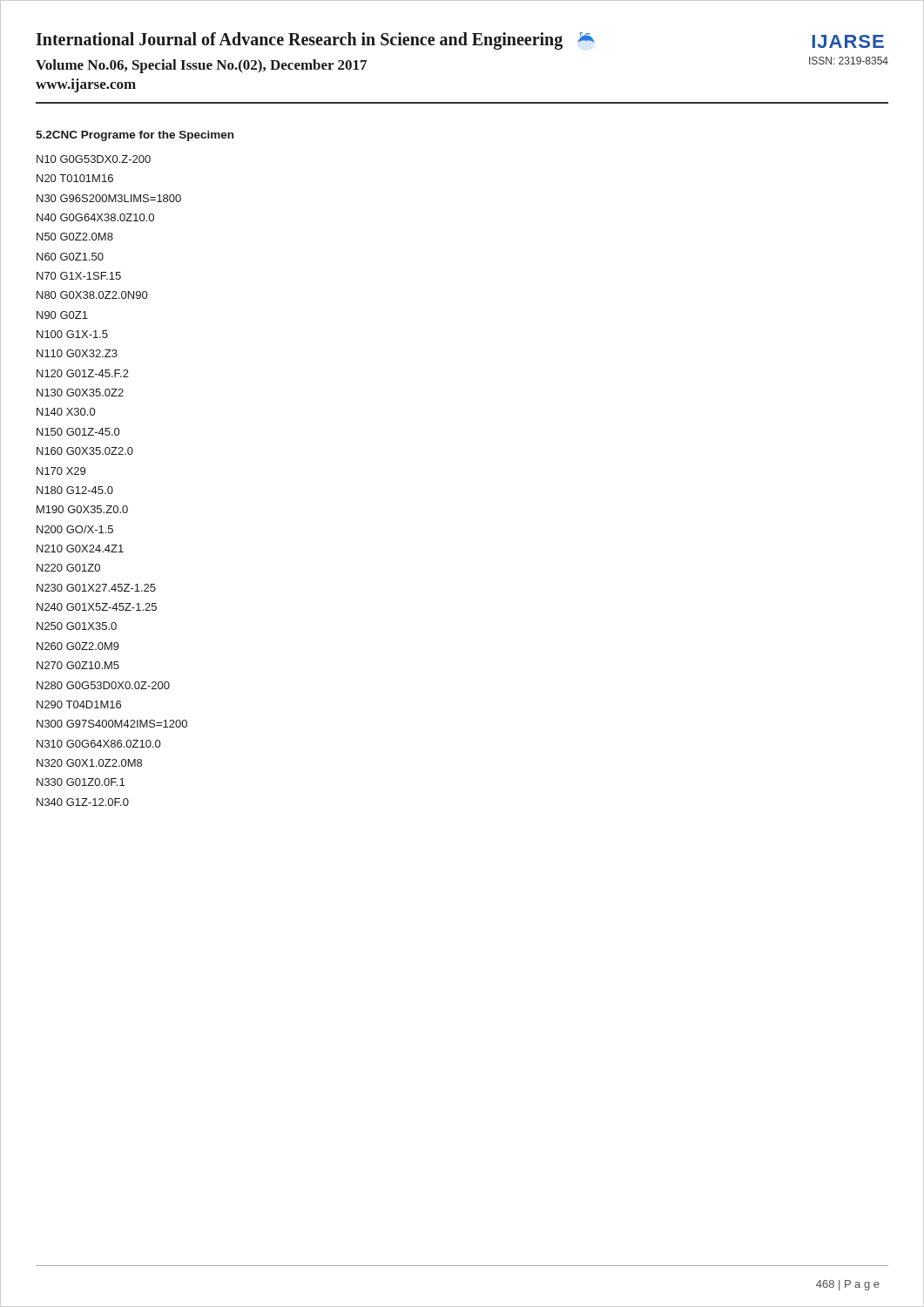Locate the block starting "N50 G0Z2.0M8"
Image resolution: width=924 pixels, height=1307 pixels.
(x=74, y=237)
